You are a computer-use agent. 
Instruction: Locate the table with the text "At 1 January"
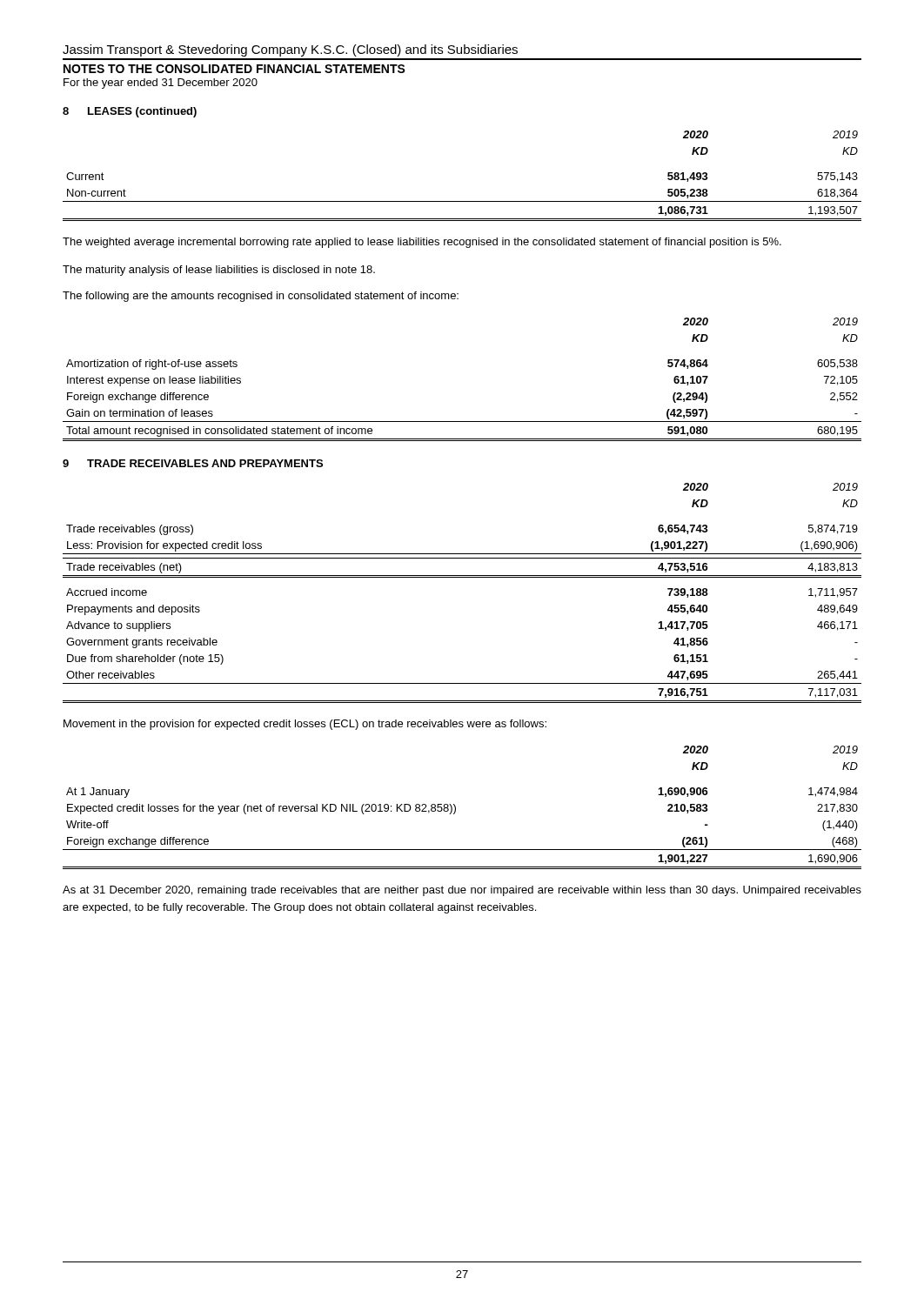coord(462,805)
